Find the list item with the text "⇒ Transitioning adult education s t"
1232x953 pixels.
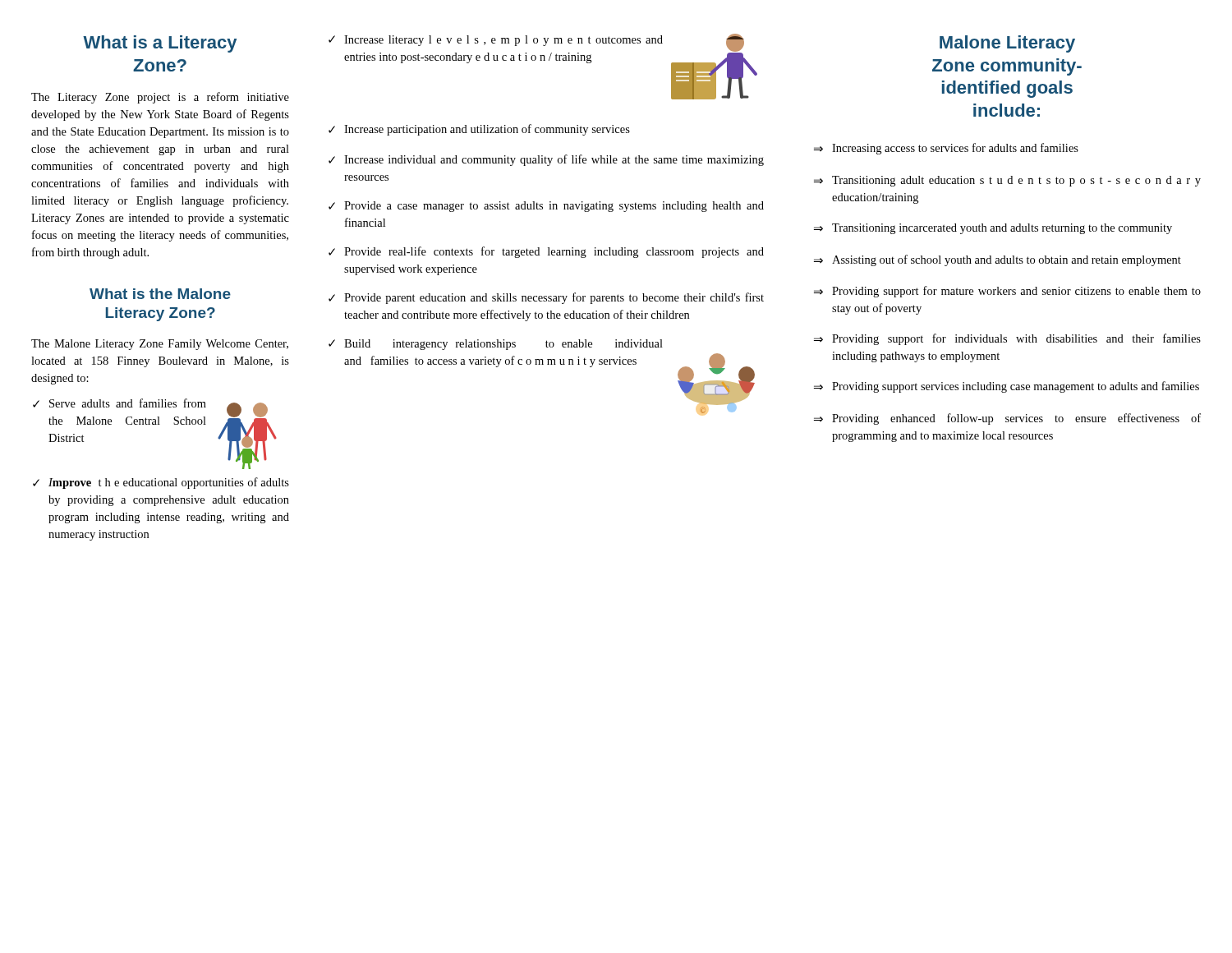click(x=1007, y=189)
